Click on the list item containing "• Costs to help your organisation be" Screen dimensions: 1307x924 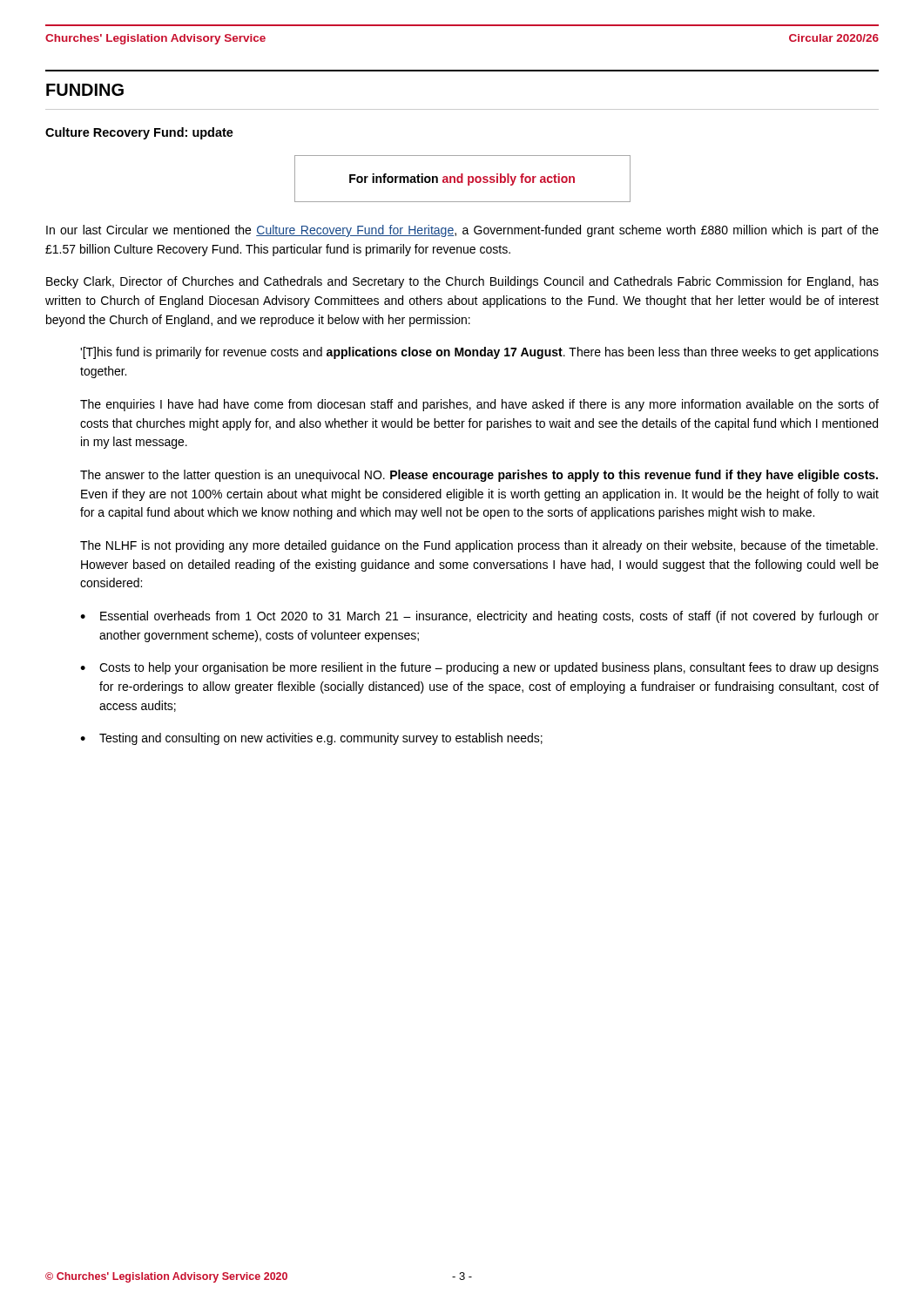[x=479, y=687]
